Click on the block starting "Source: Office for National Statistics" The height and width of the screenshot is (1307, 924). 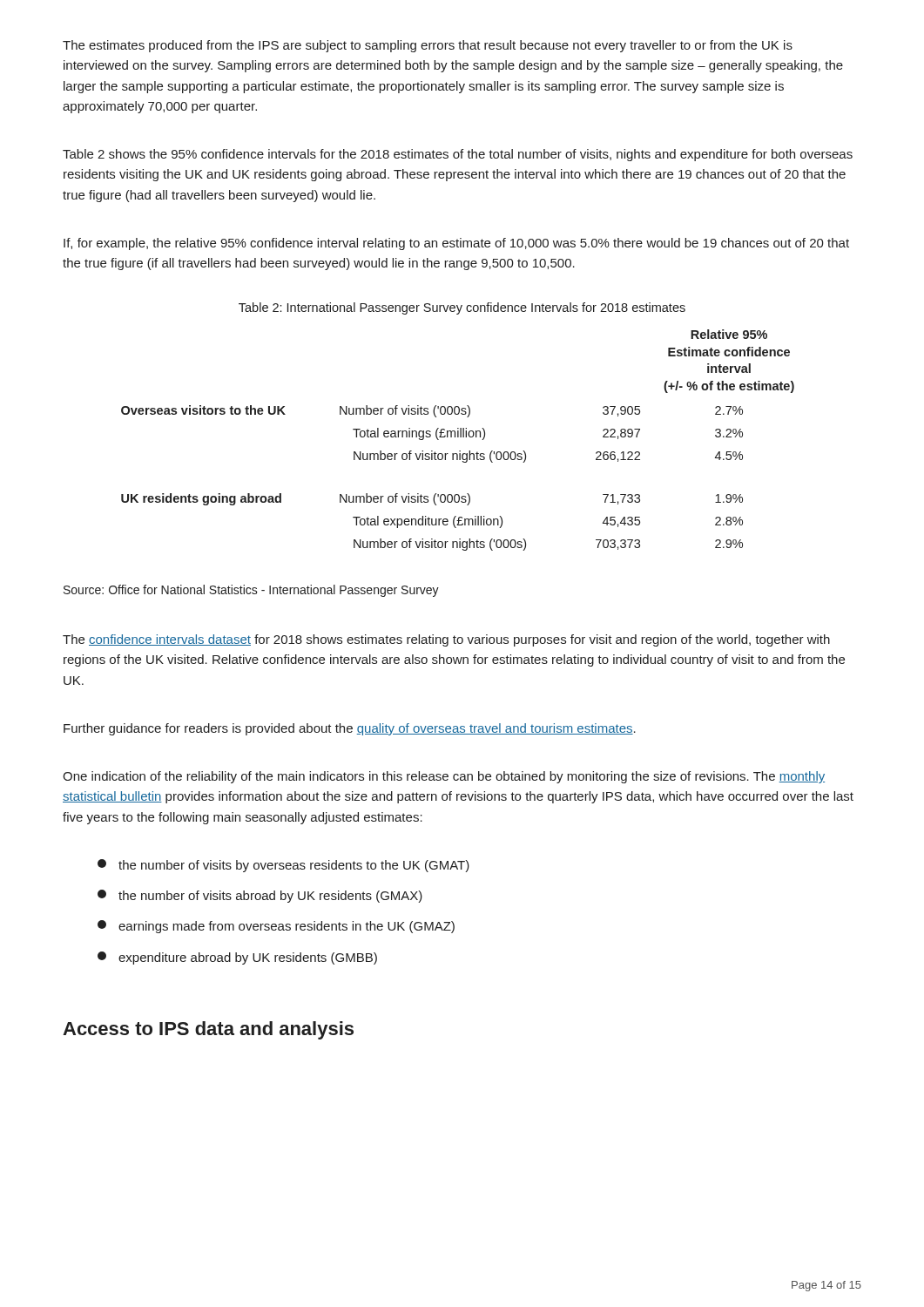pyautogui.click(x=251, y=589)
